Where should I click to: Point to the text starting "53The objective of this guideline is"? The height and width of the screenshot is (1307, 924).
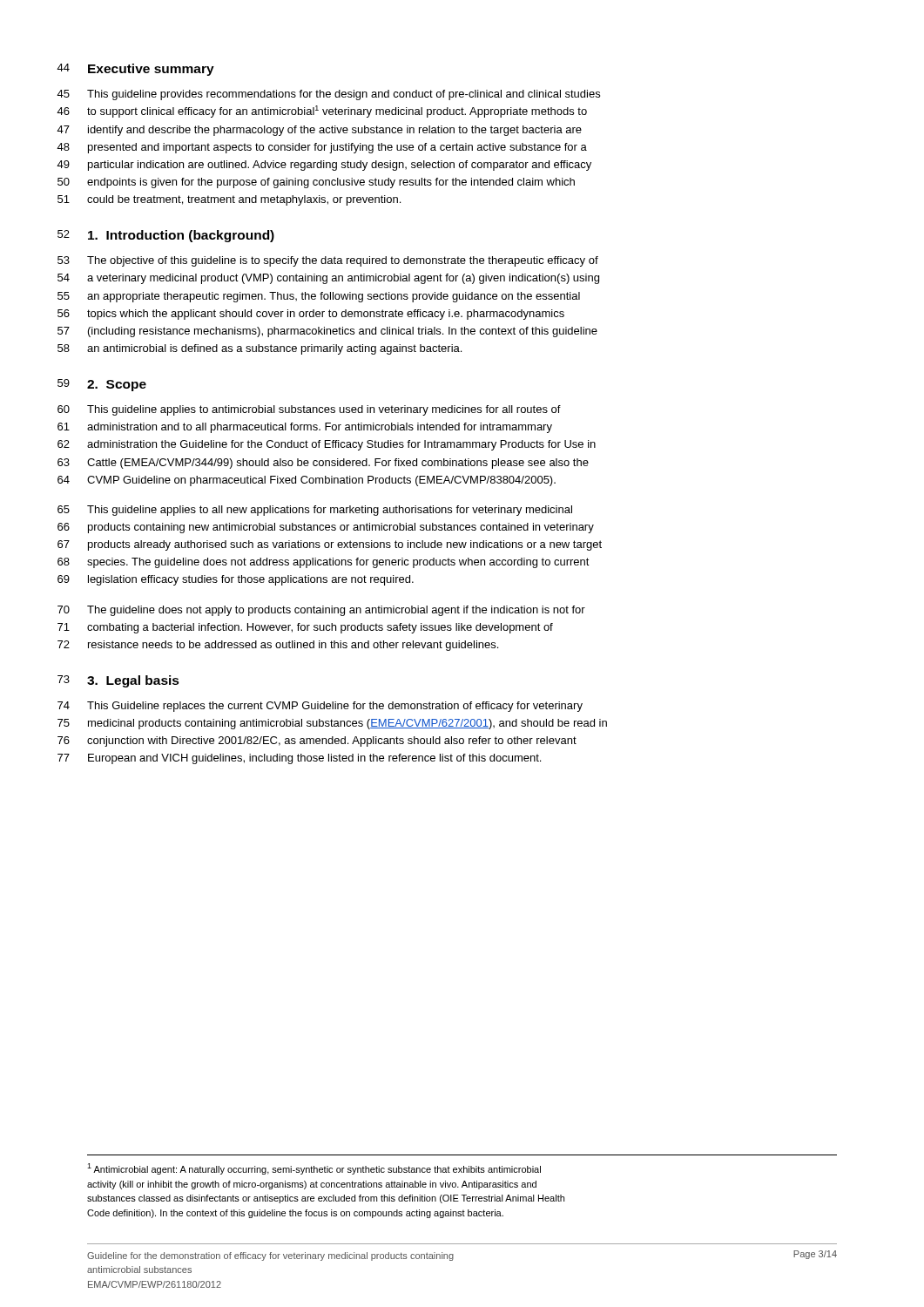[x=462, y=305]
